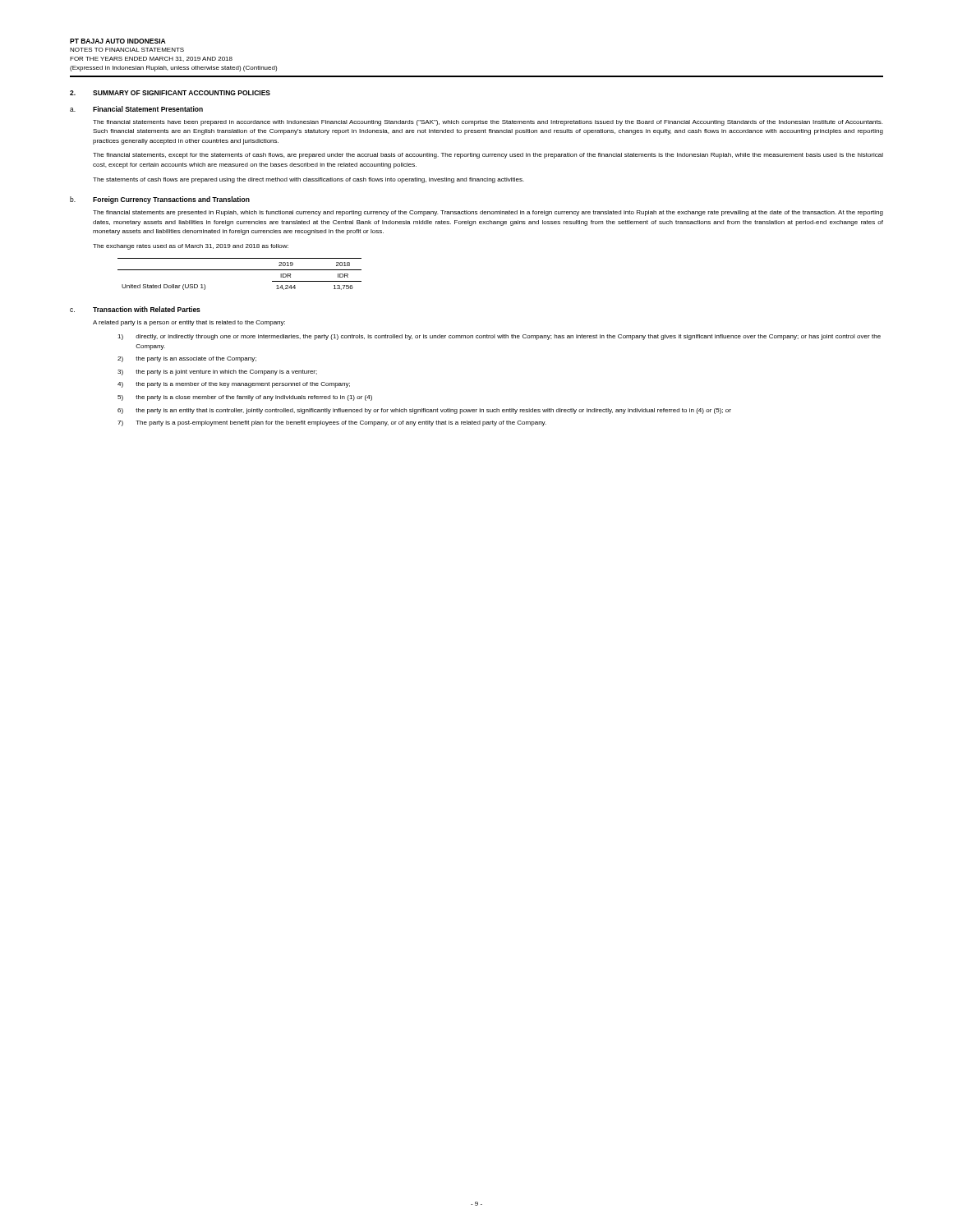The height and width of the screenshot is (1232, 953).
Task: Navigate to the text block starting "1) directly, or indirectly"
Action: 499,341
